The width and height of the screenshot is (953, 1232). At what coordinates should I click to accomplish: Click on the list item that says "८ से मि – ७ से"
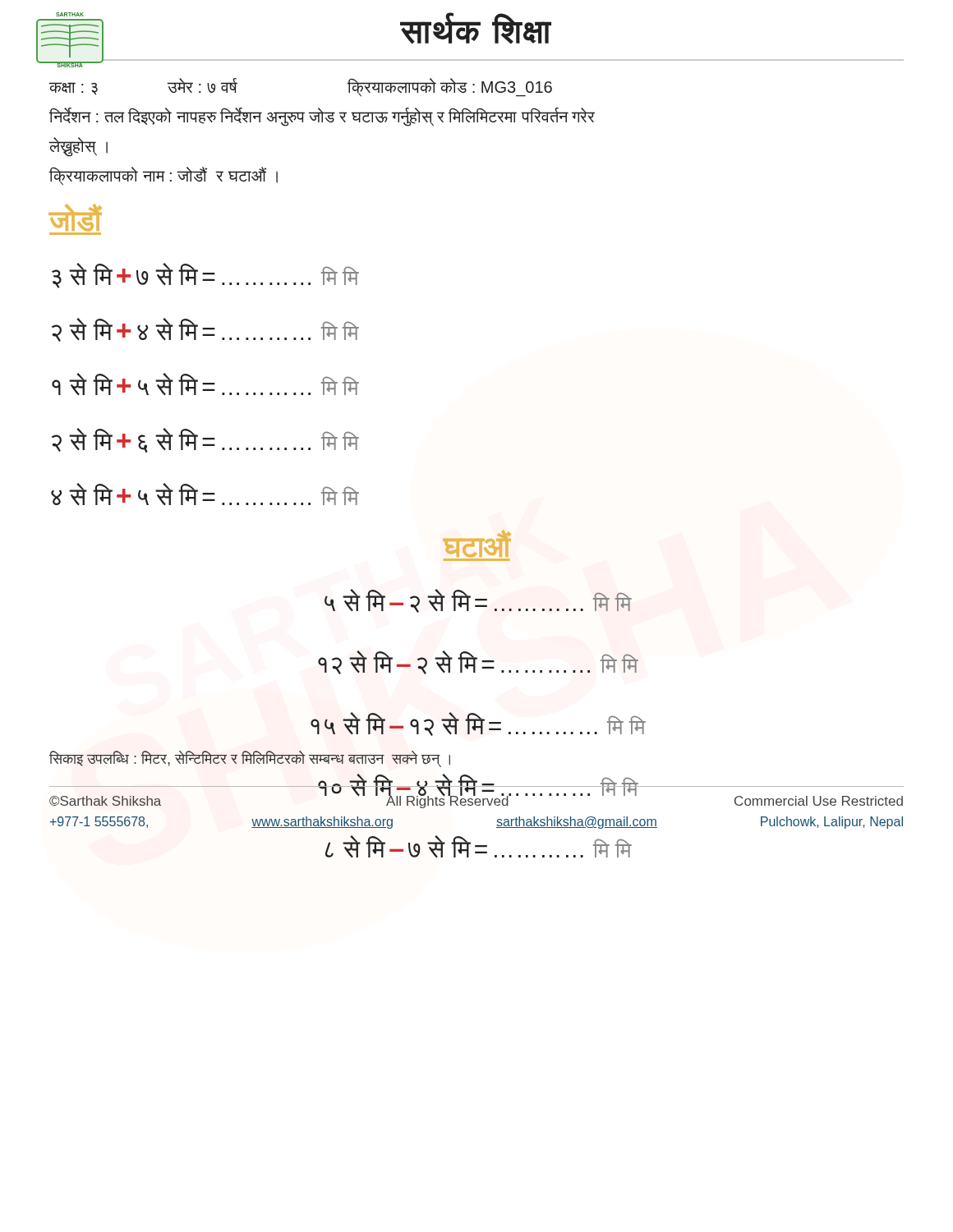pos(476,848)
